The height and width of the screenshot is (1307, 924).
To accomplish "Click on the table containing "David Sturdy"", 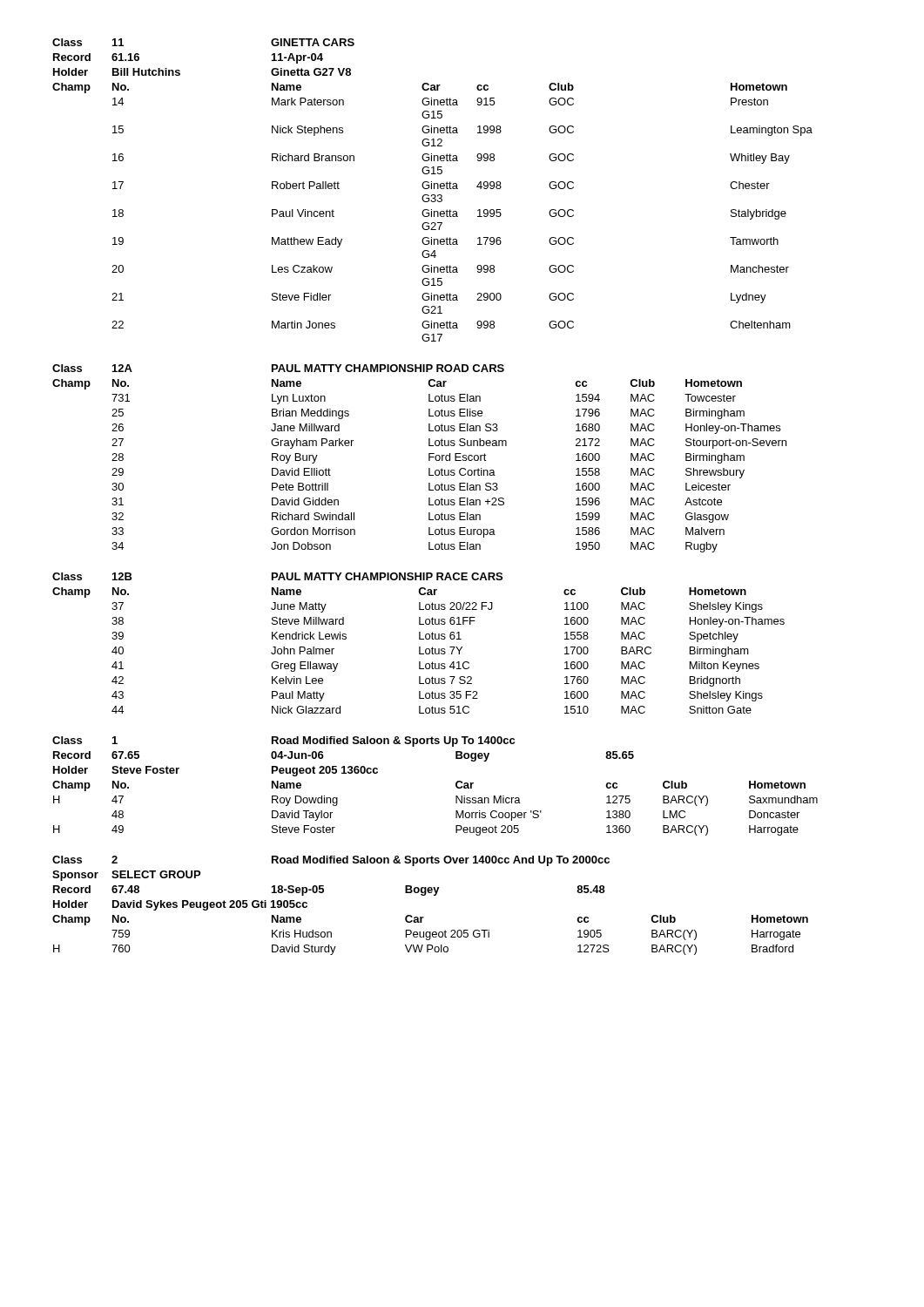I will coord(462,904).
